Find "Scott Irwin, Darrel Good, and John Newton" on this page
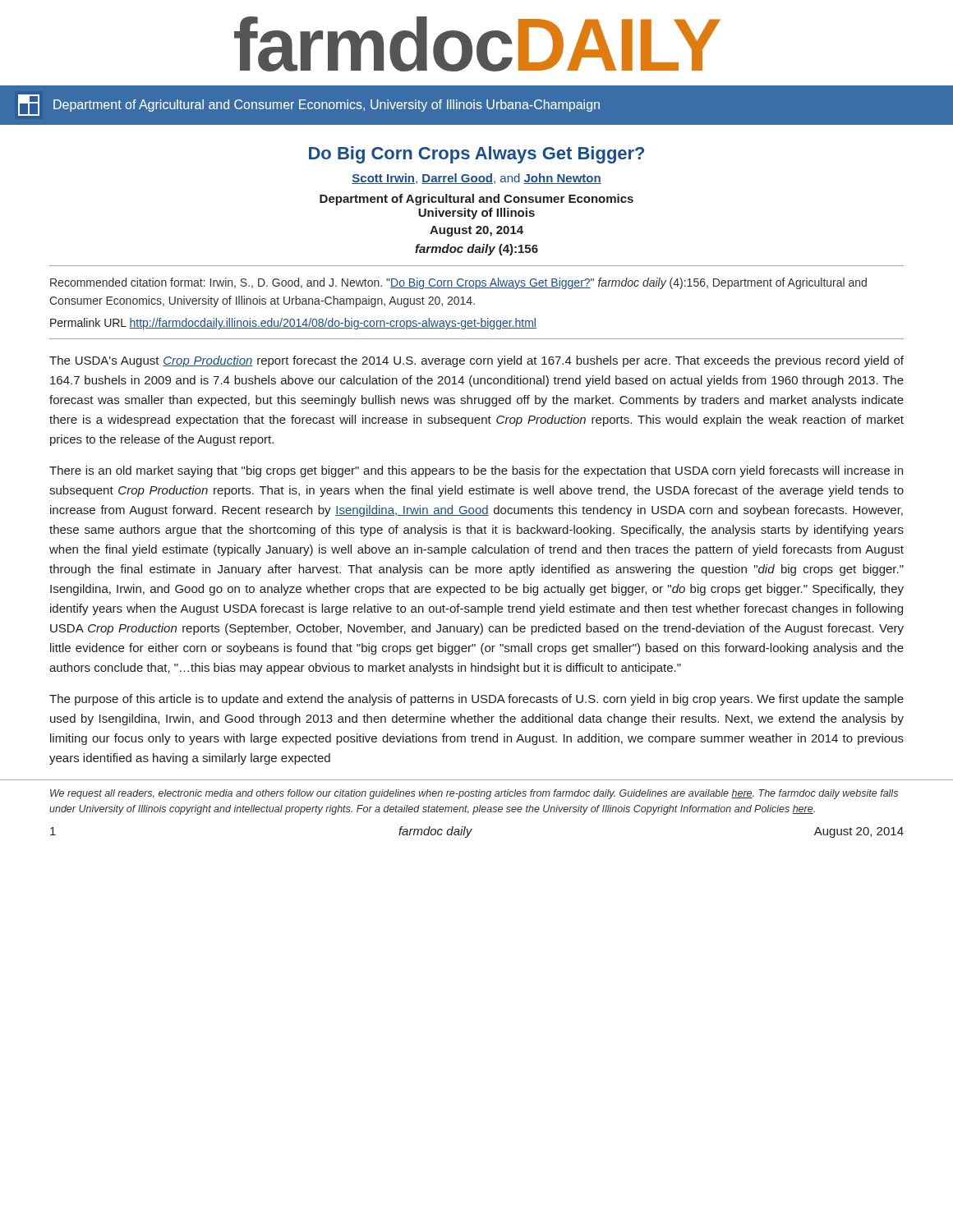953x1232 pixels. point(476,178)
